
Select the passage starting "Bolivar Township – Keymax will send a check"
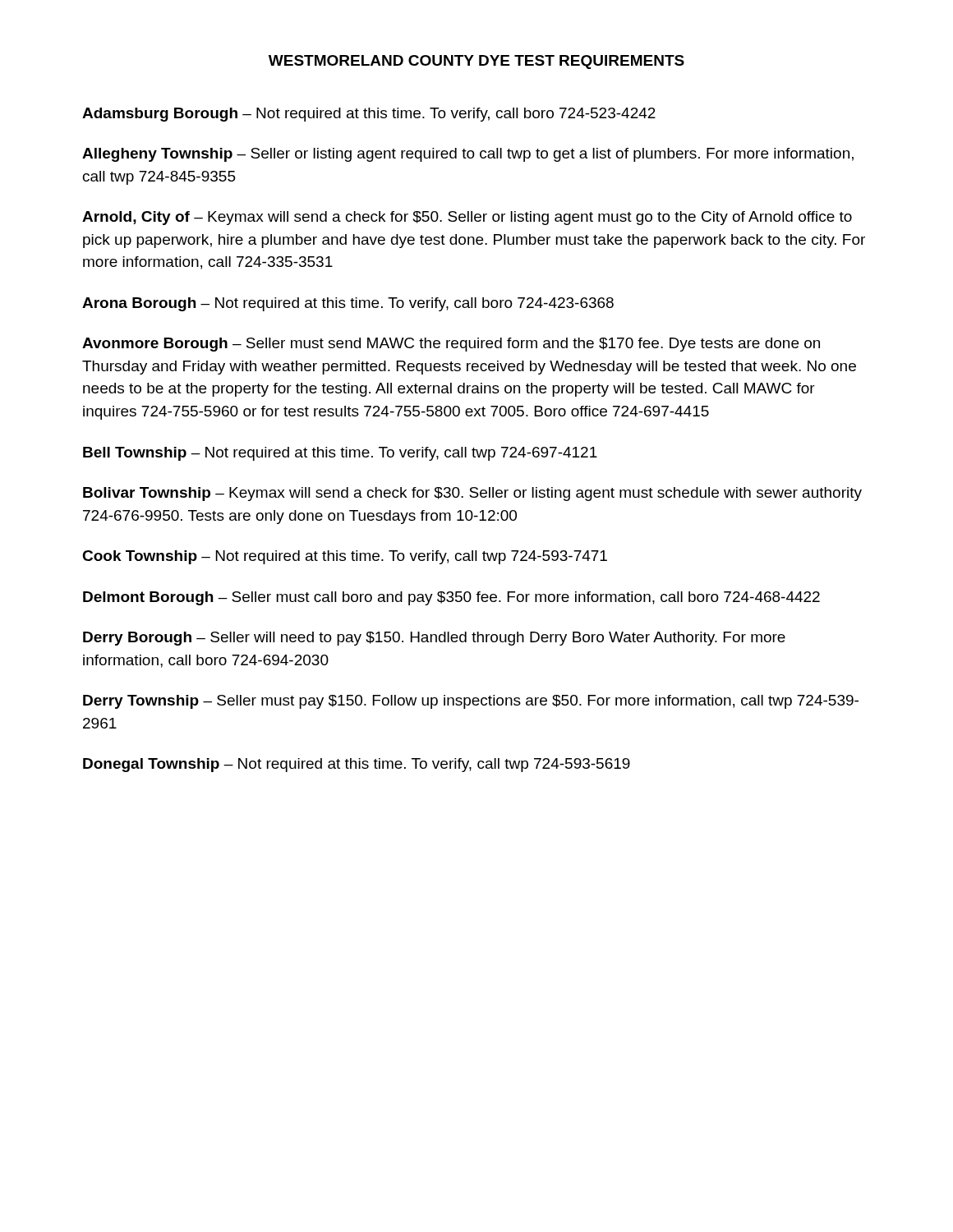[472, 504]
